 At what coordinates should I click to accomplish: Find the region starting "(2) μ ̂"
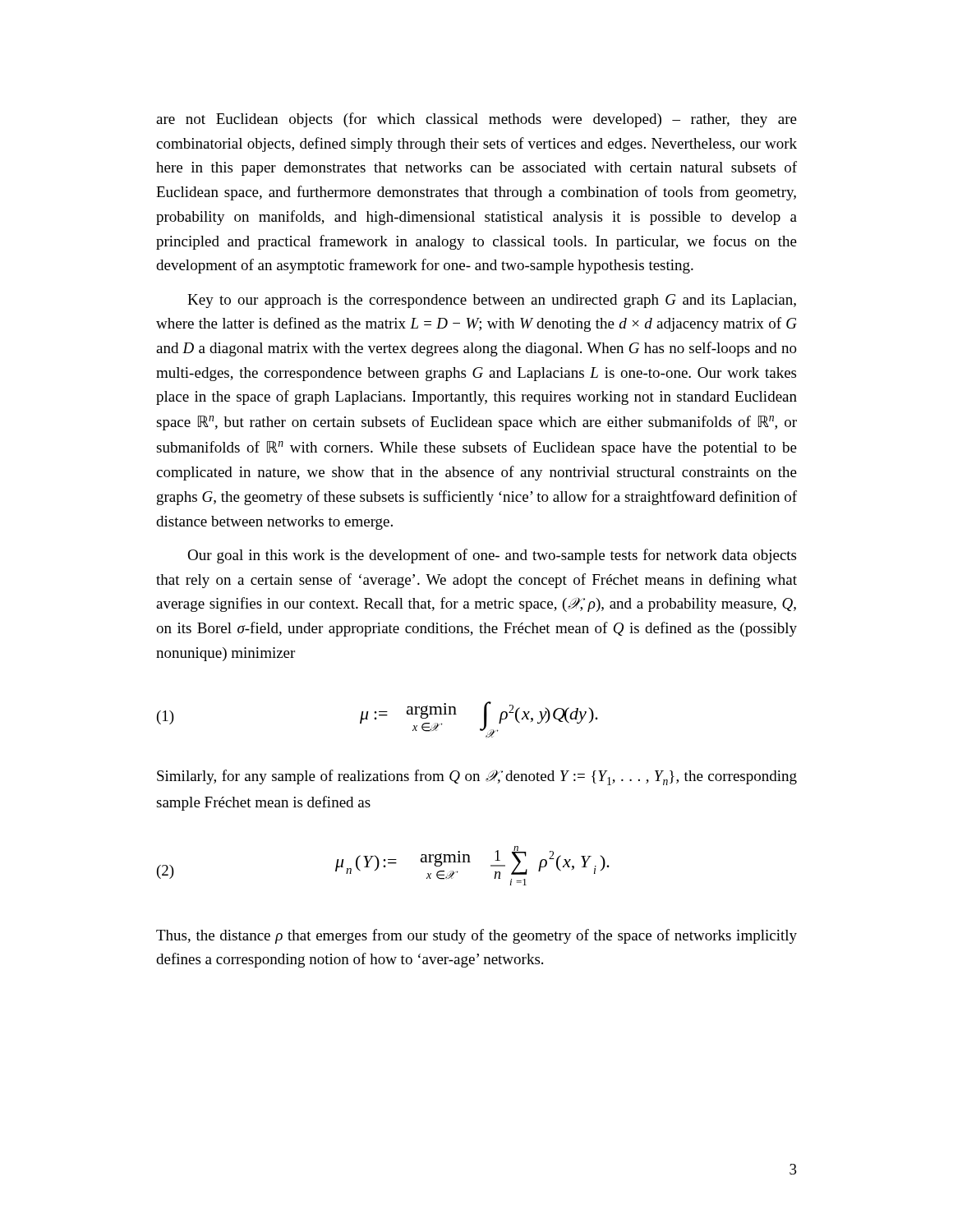click(476, 870)
